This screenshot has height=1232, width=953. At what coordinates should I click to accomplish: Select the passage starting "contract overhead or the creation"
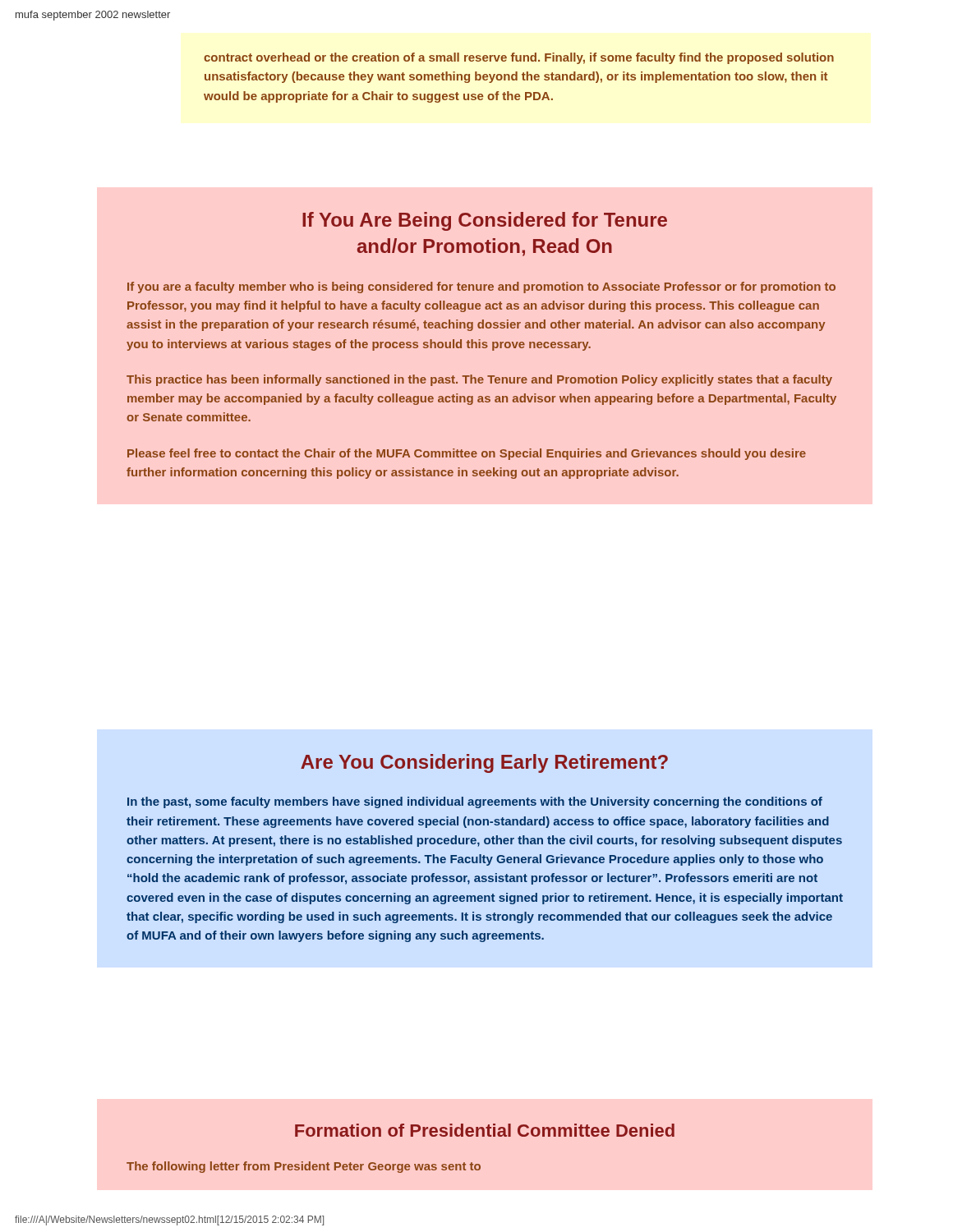pyautogui.click(x=526, y=76)
